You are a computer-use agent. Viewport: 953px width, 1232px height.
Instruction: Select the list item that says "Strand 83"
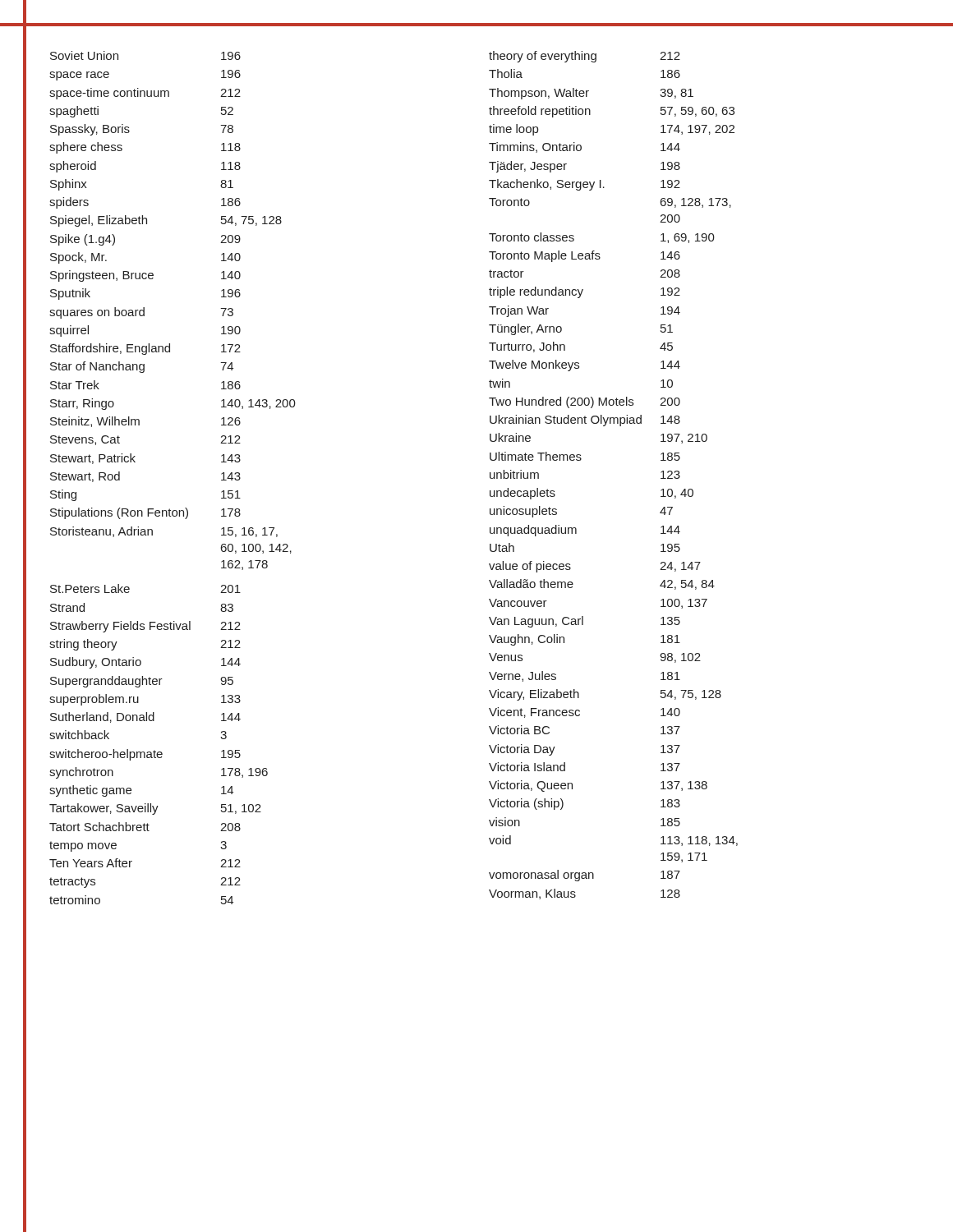pyautogui.click(x=63, y=607)
